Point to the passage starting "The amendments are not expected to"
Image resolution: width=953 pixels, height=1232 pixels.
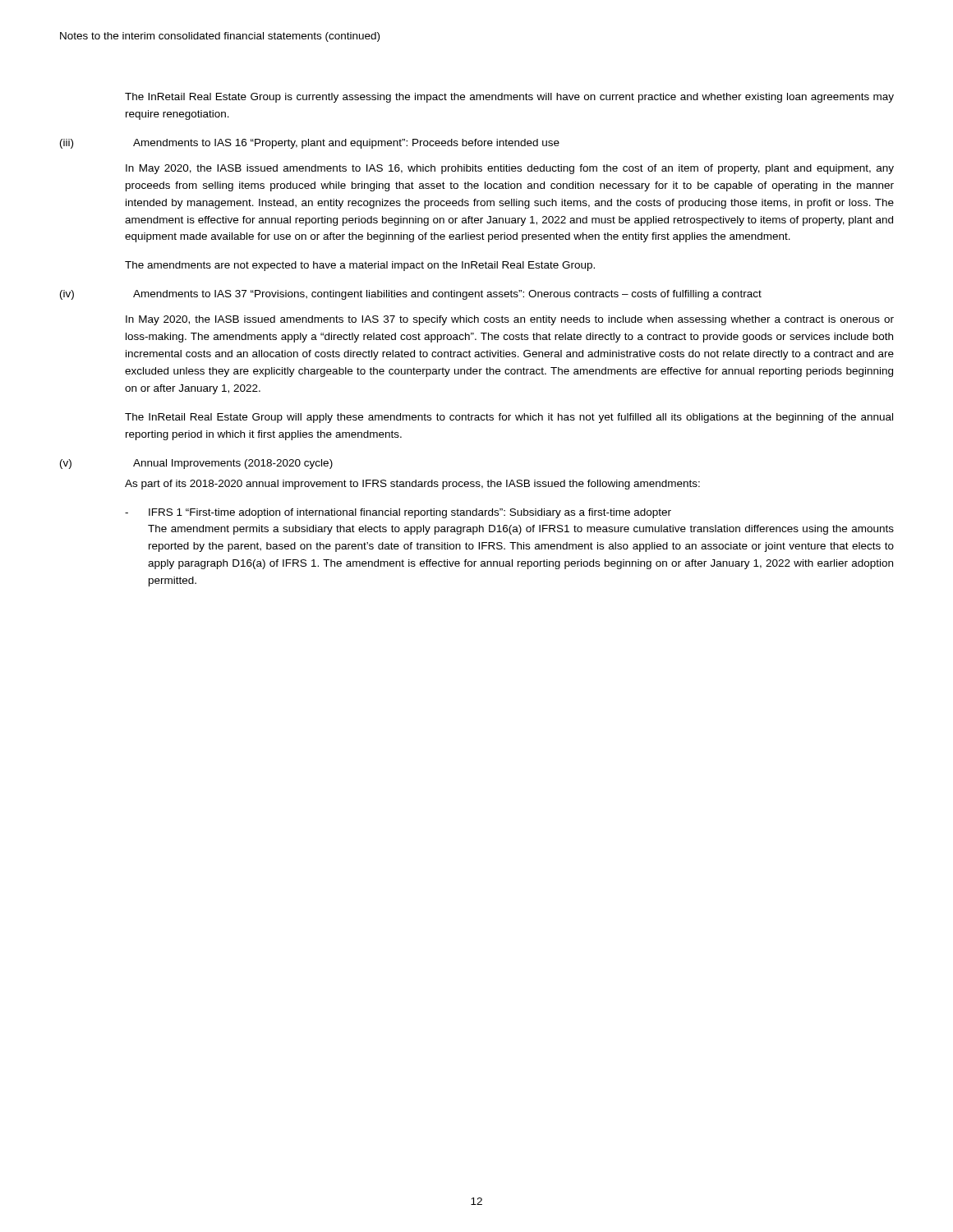(360, 265)
